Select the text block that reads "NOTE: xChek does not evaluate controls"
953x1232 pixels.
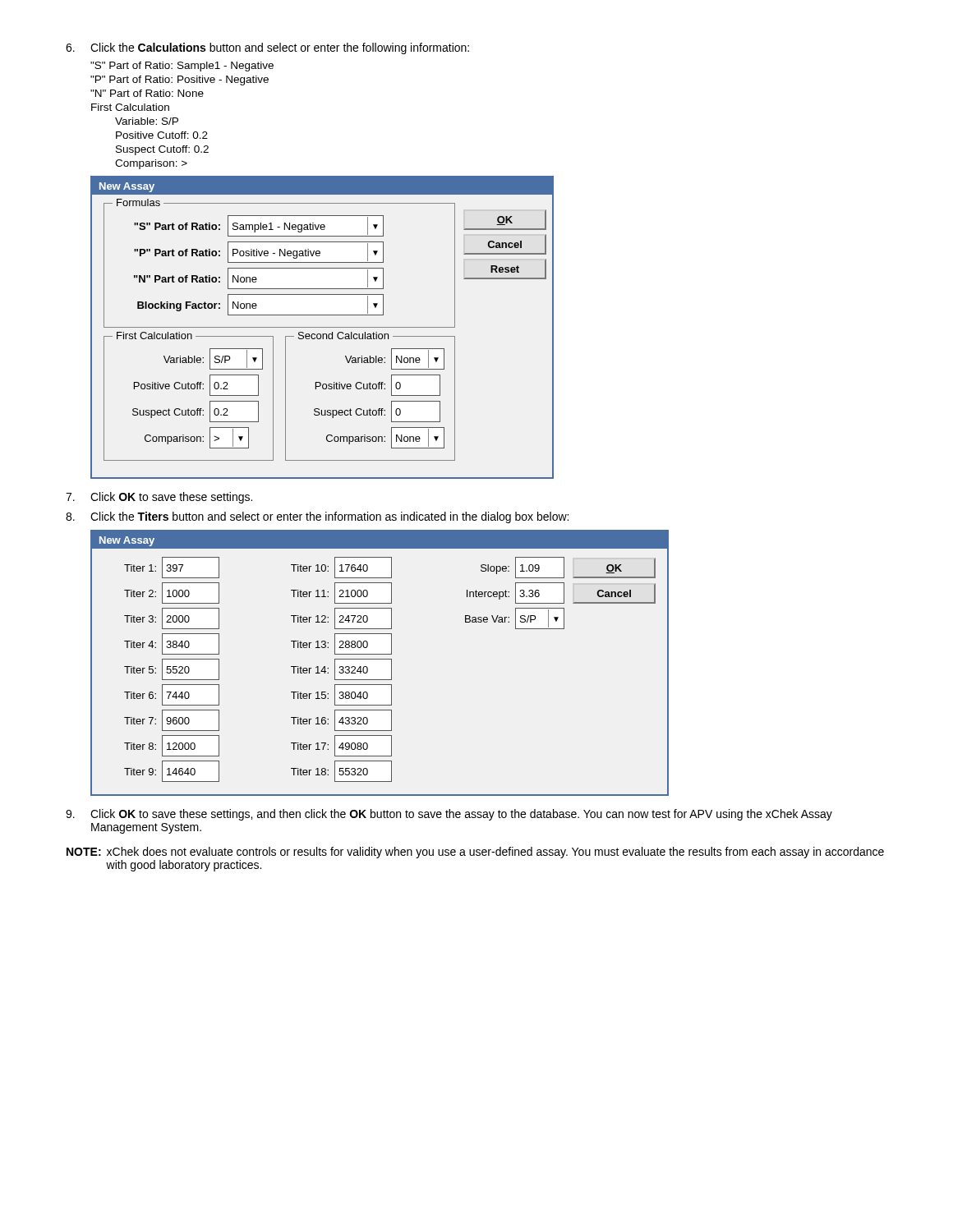pos(476,858)
